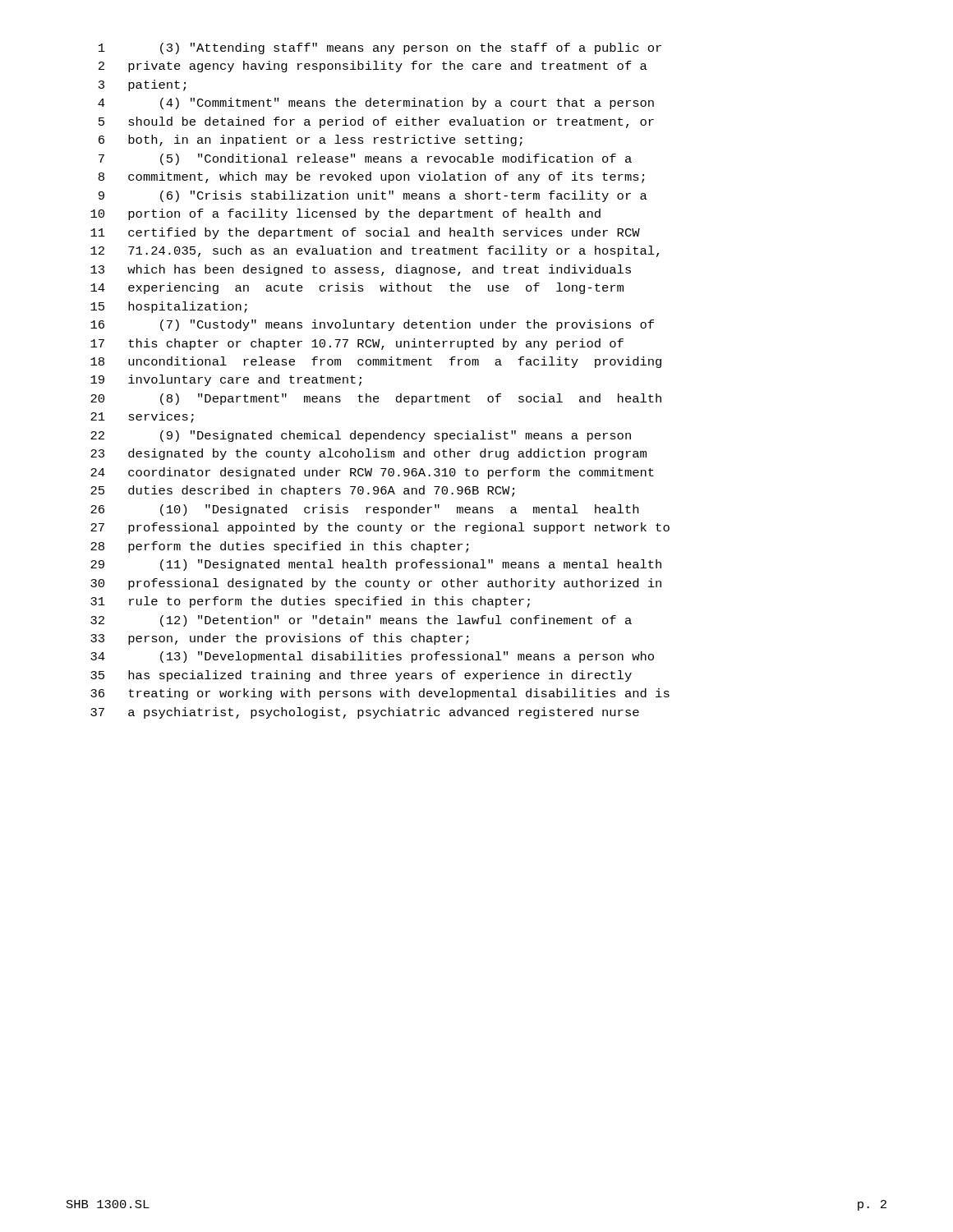This screenshot has height=1232, width=953.
Task: Find the block on this page that starts "9 (6) "Crisis stabilization unit""
Action: pyautogui.click(x=476, y=252)
